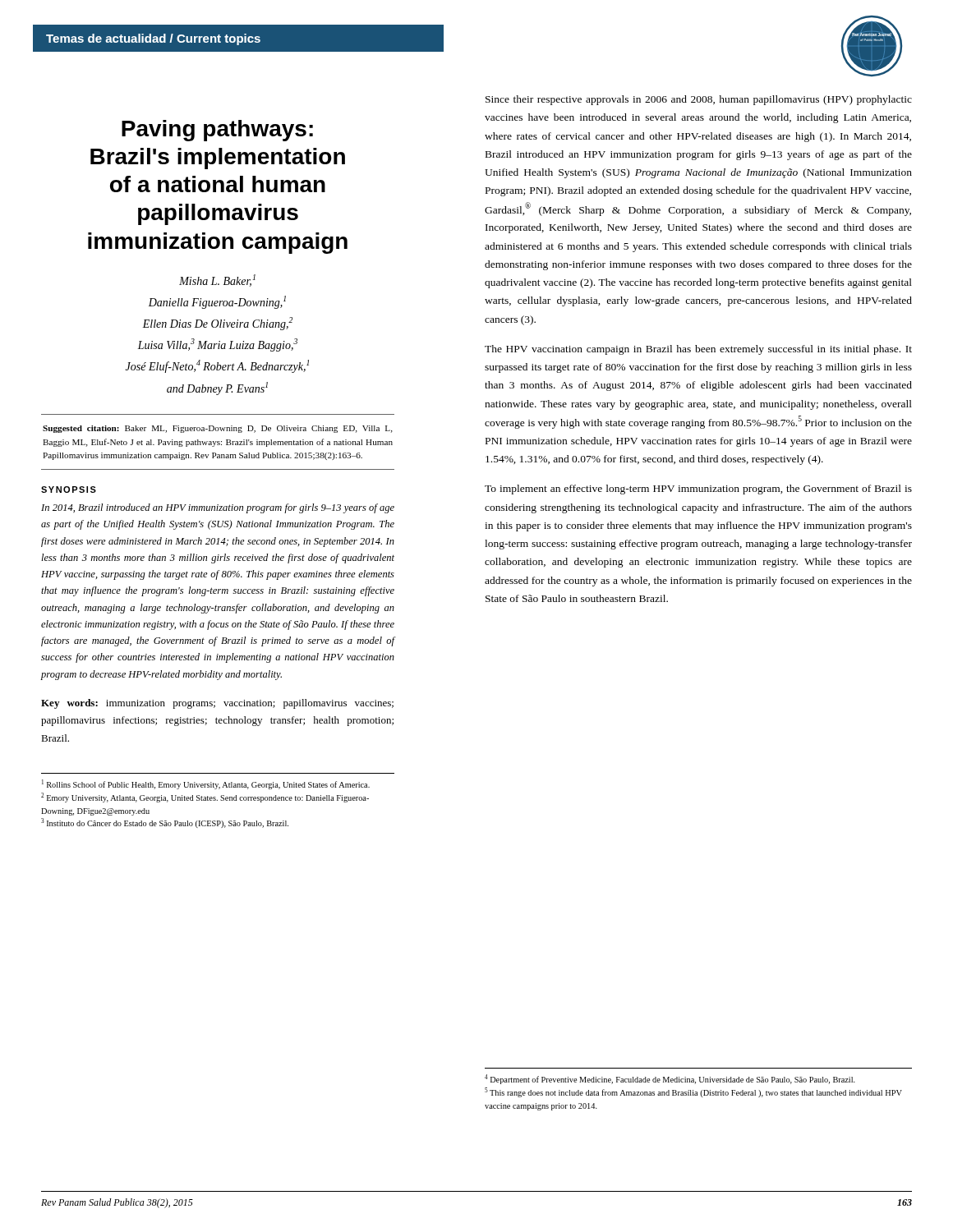Image resolution: width=953 pixels, height=1232 pixels.
Task: Find the text block with the text "To implement an effective long-term HPV immunization program,"
Action: pos(698,543)
